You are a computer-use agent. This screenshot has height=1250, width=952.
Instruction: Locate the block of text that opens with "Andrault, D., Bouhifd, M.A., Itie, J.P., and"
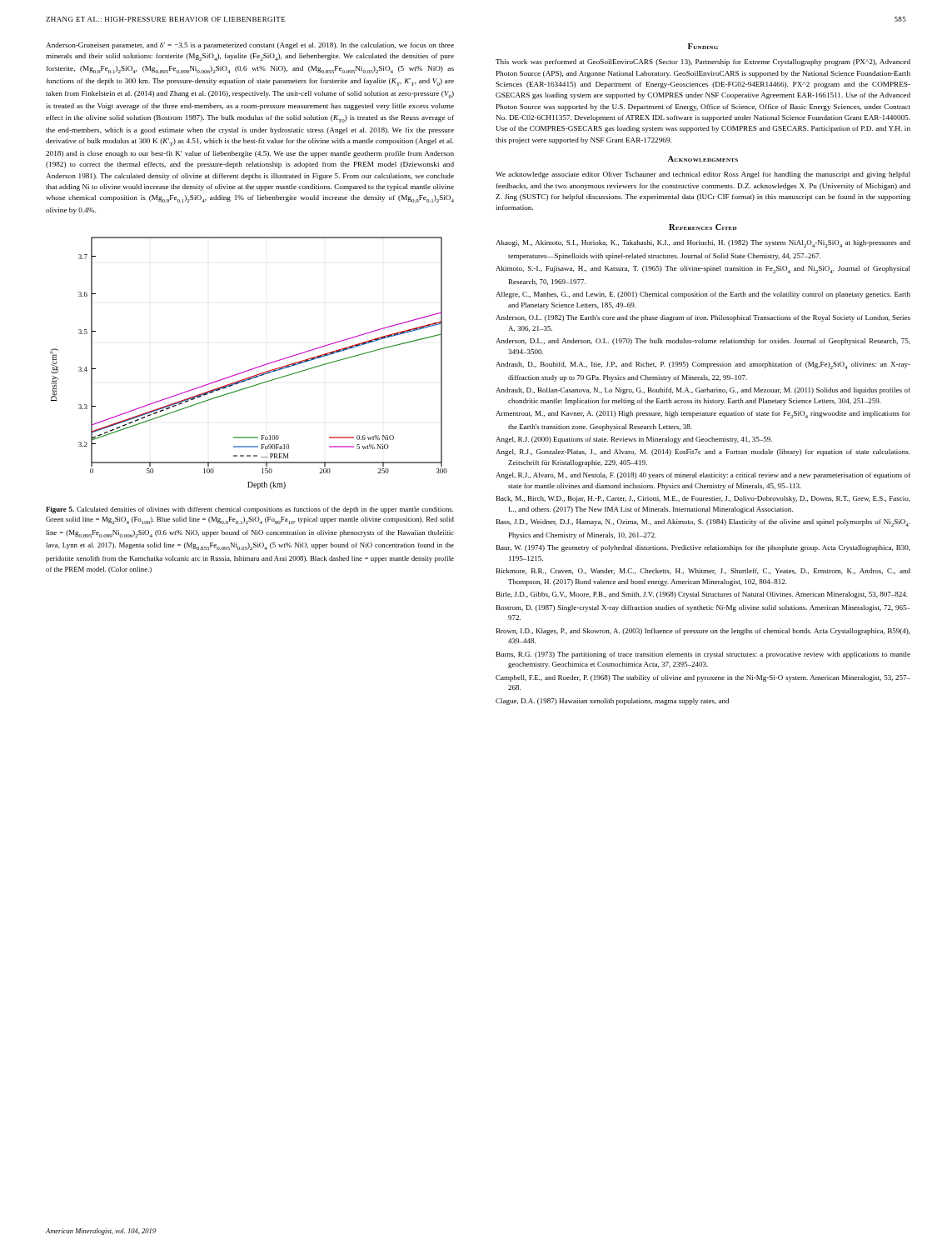coord(703,371)
